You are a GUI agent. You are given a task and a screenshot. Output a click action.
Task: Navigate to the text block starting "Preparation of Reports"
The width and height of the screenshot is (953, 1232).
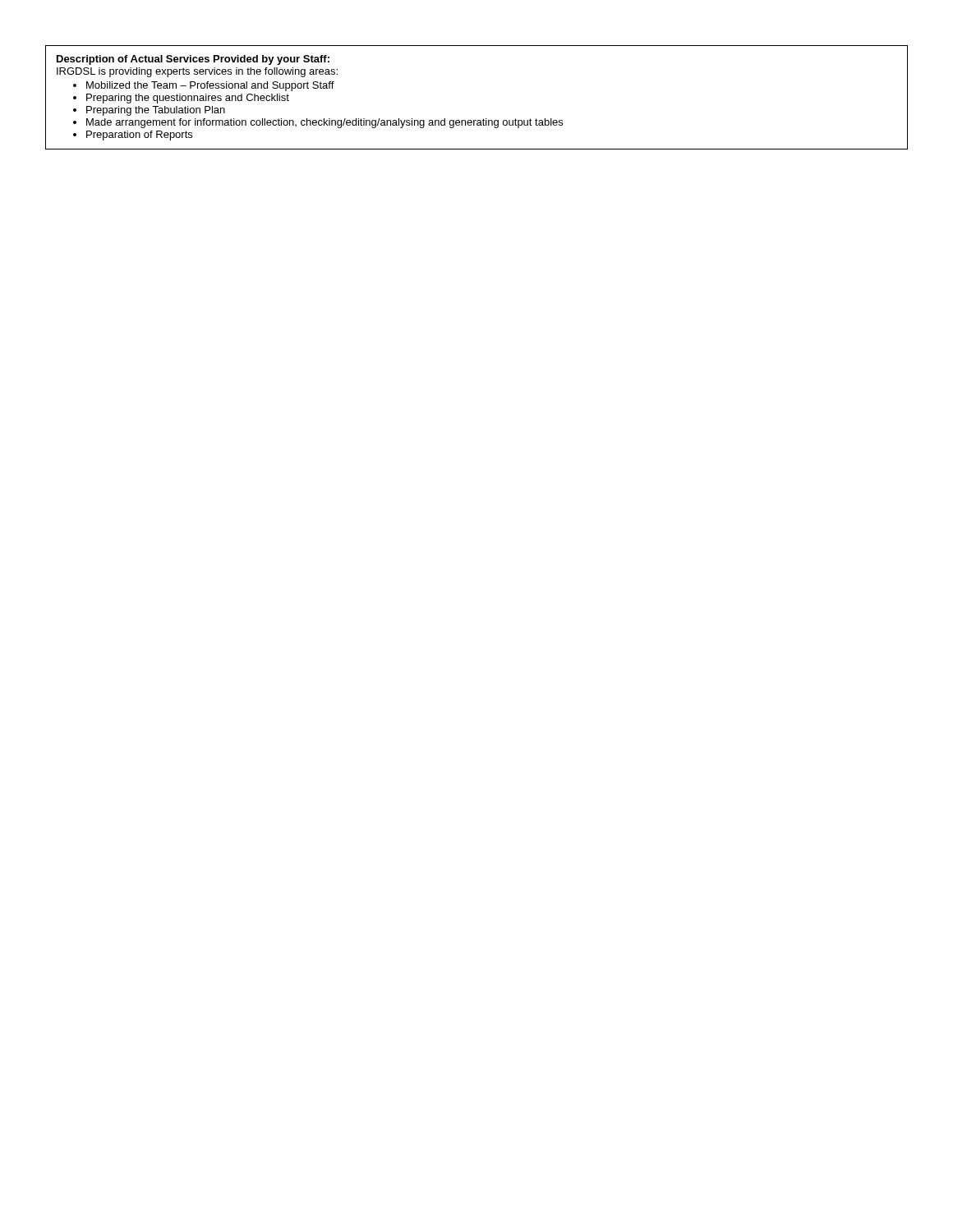(x=139, y=134)
